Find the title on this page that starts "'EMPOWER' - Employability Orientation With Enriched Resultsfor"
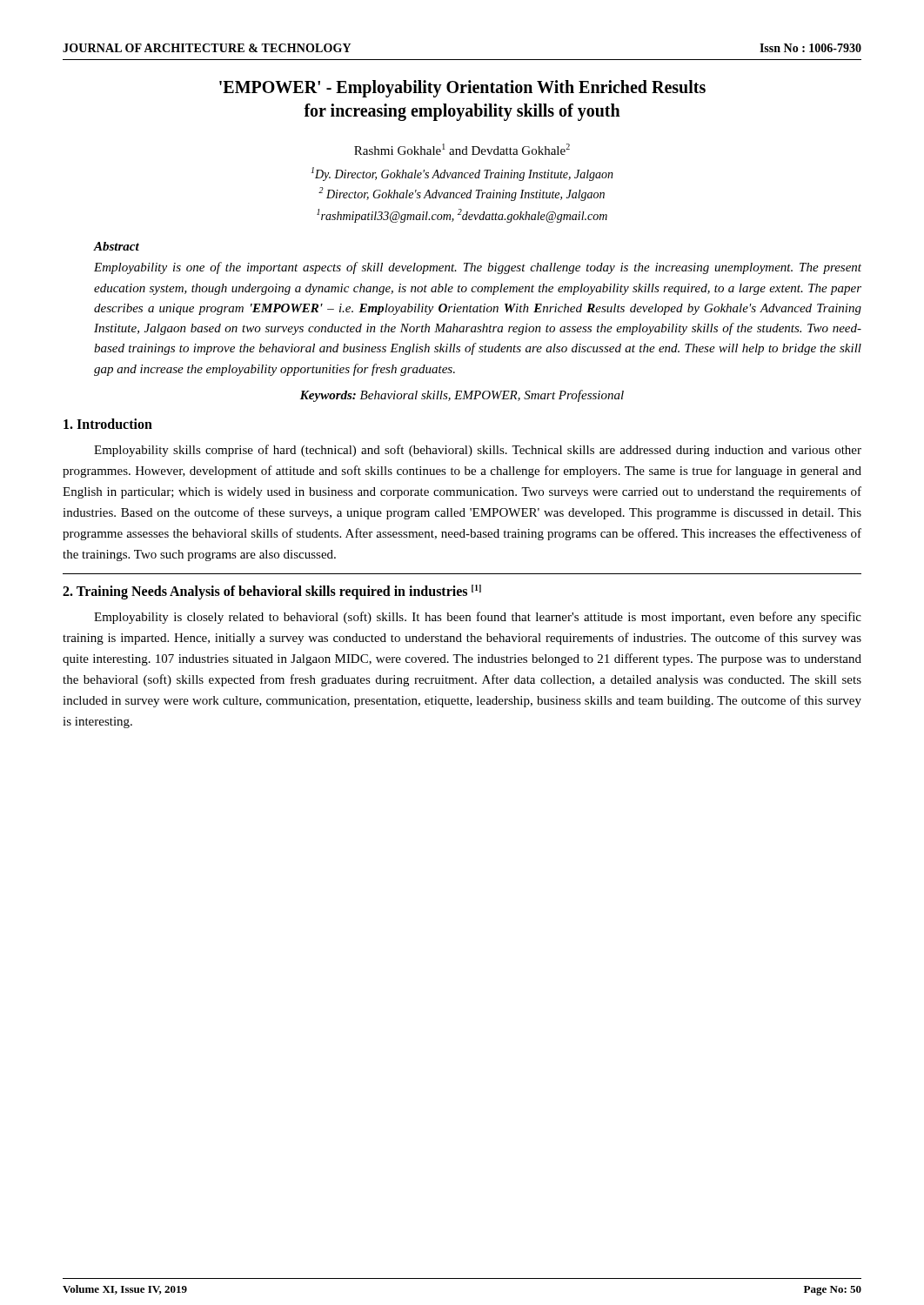Viewport: 924px width, 1305px height. pyautogui.click(x=462, y=99)
